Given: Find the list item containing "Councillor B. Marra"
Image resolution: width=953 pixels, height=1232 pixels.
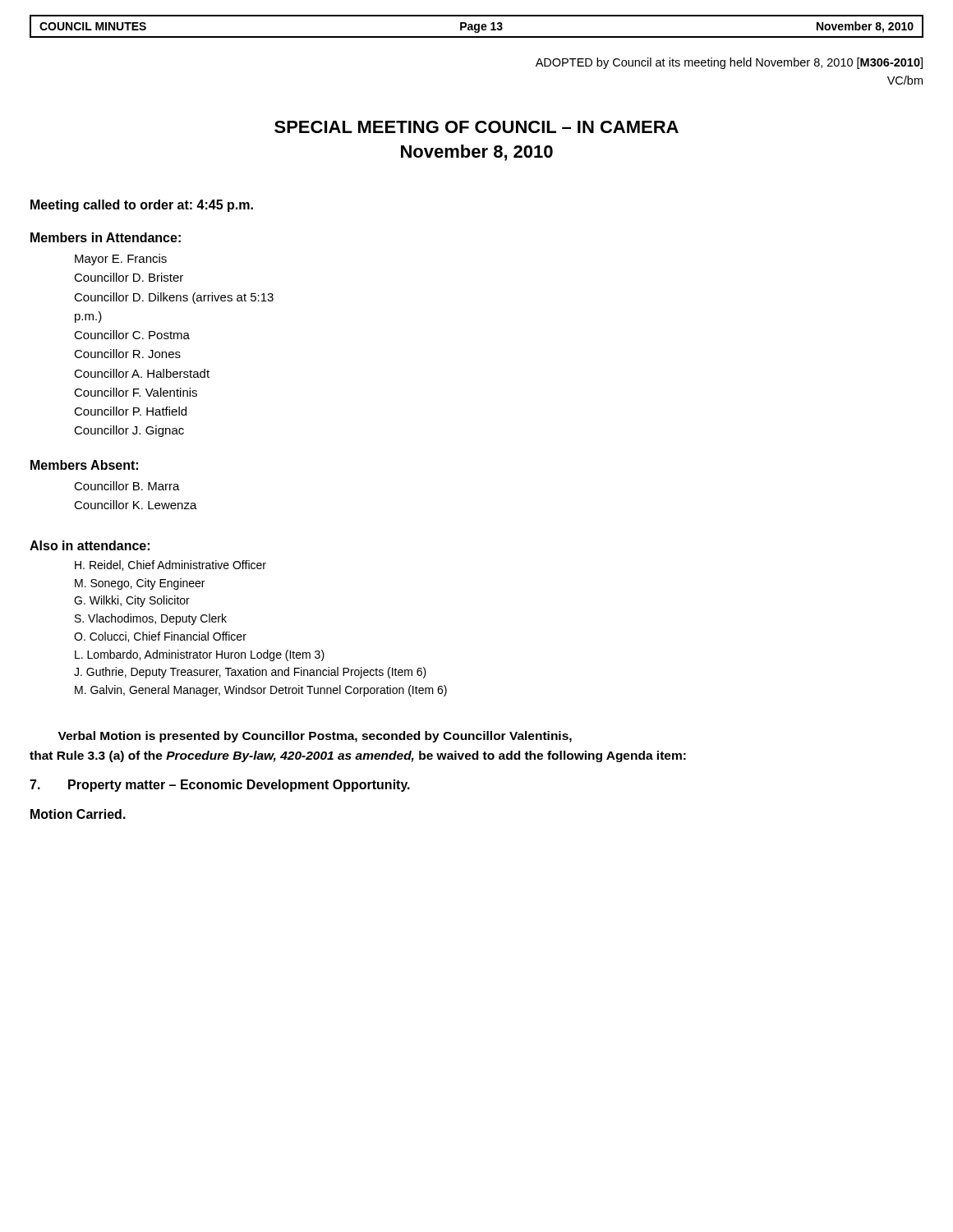Looking at the screenshot, I should pyautogui.click(x=127, y=485).
